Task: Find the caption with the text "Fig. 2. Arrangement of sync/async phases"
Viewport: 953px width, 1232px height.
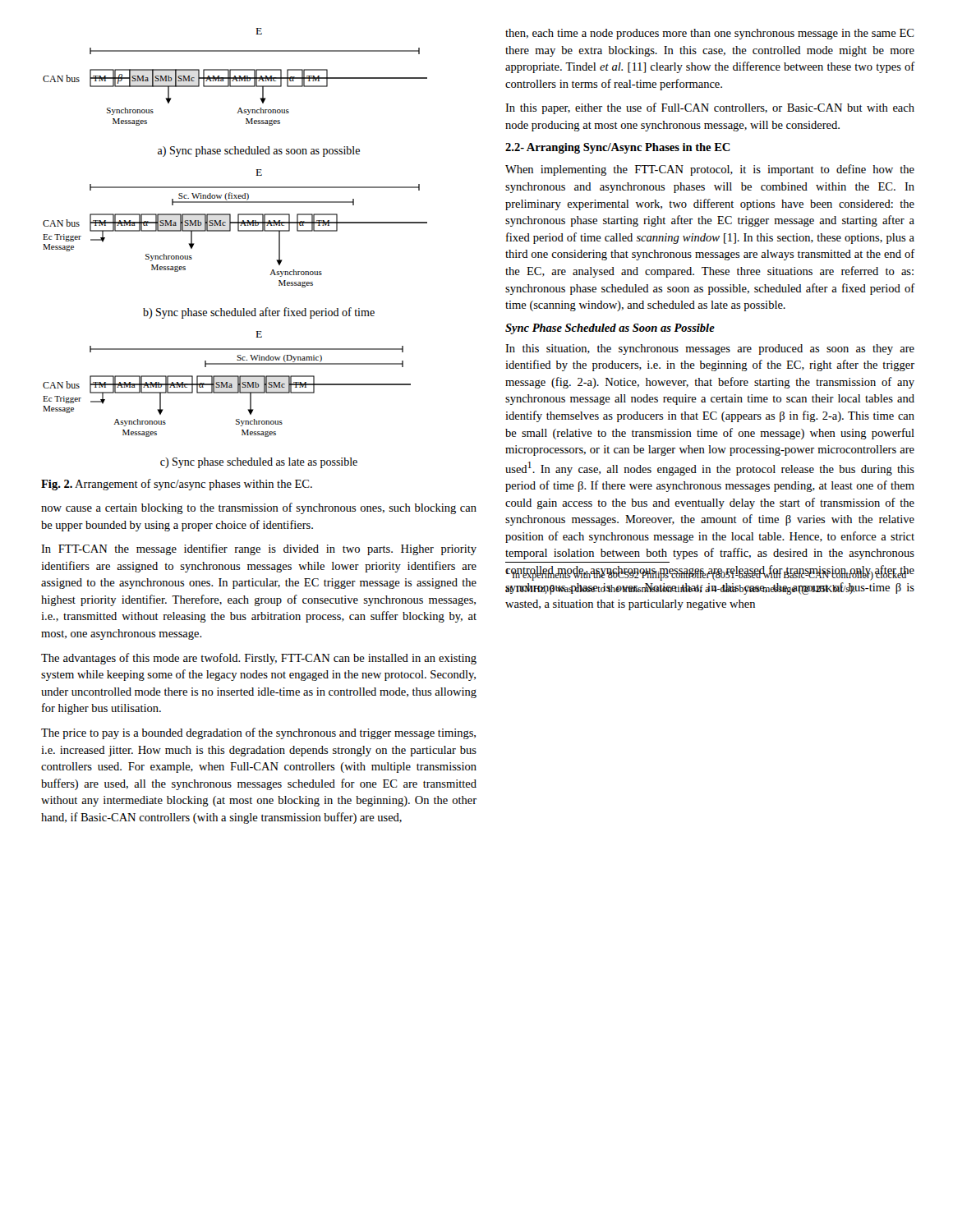Action: [177, 484]
